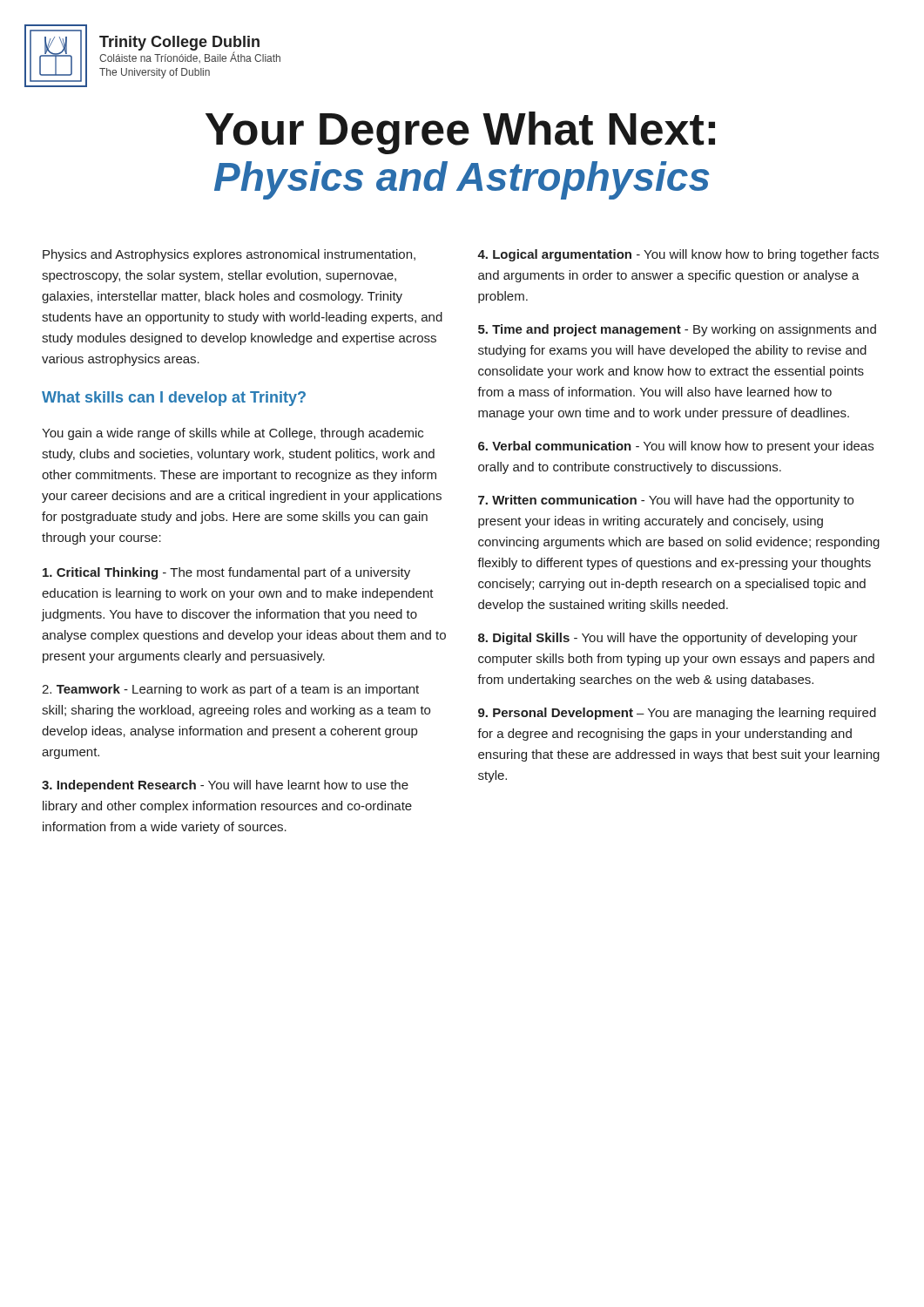Select the list item containing "5. Time and project management - By"
924x1307 pixels.
(x=677, y=371)
